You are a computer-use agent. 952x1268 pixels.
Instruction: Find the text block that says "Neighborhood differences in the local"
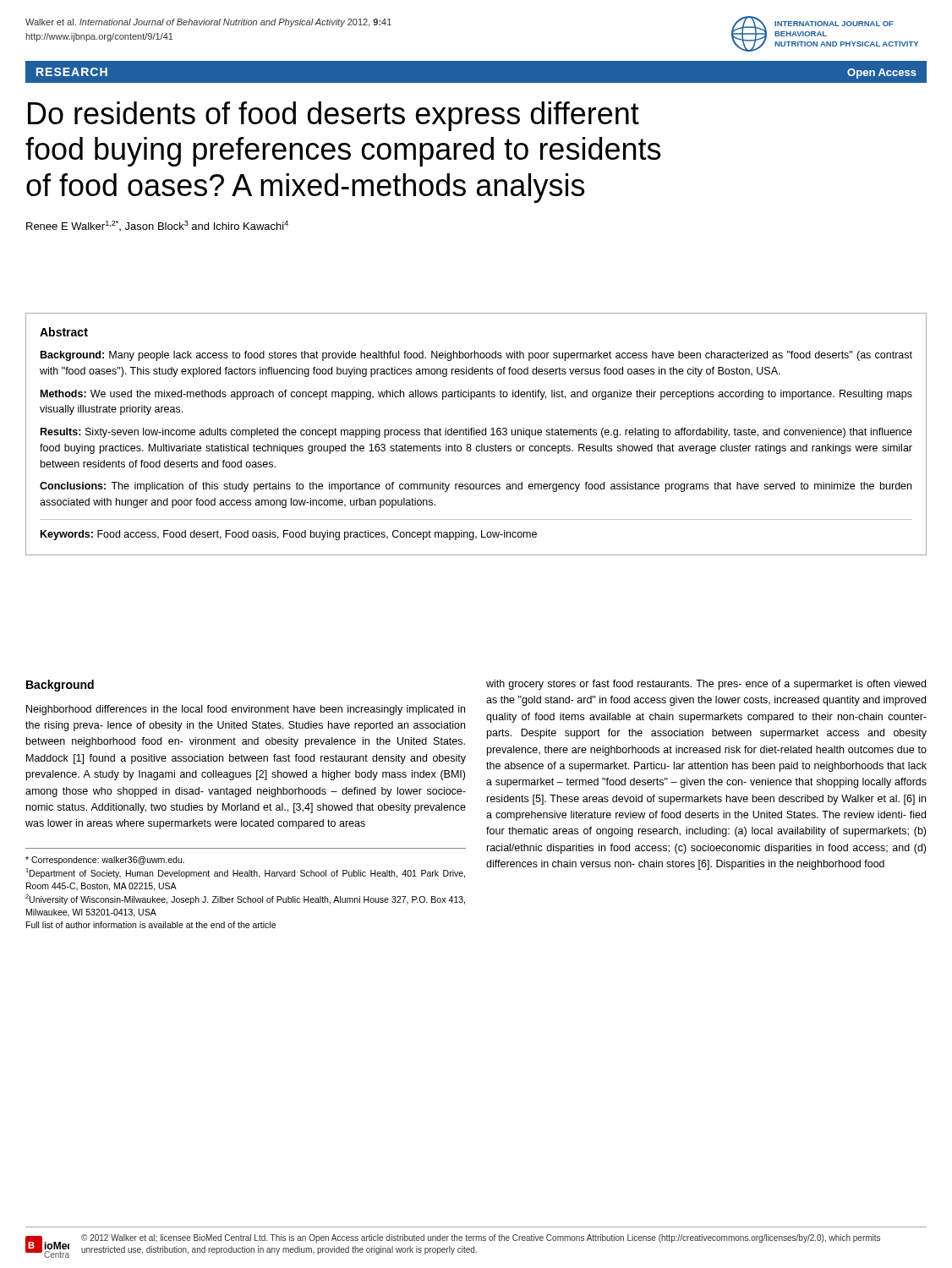[x=246, y=766]
